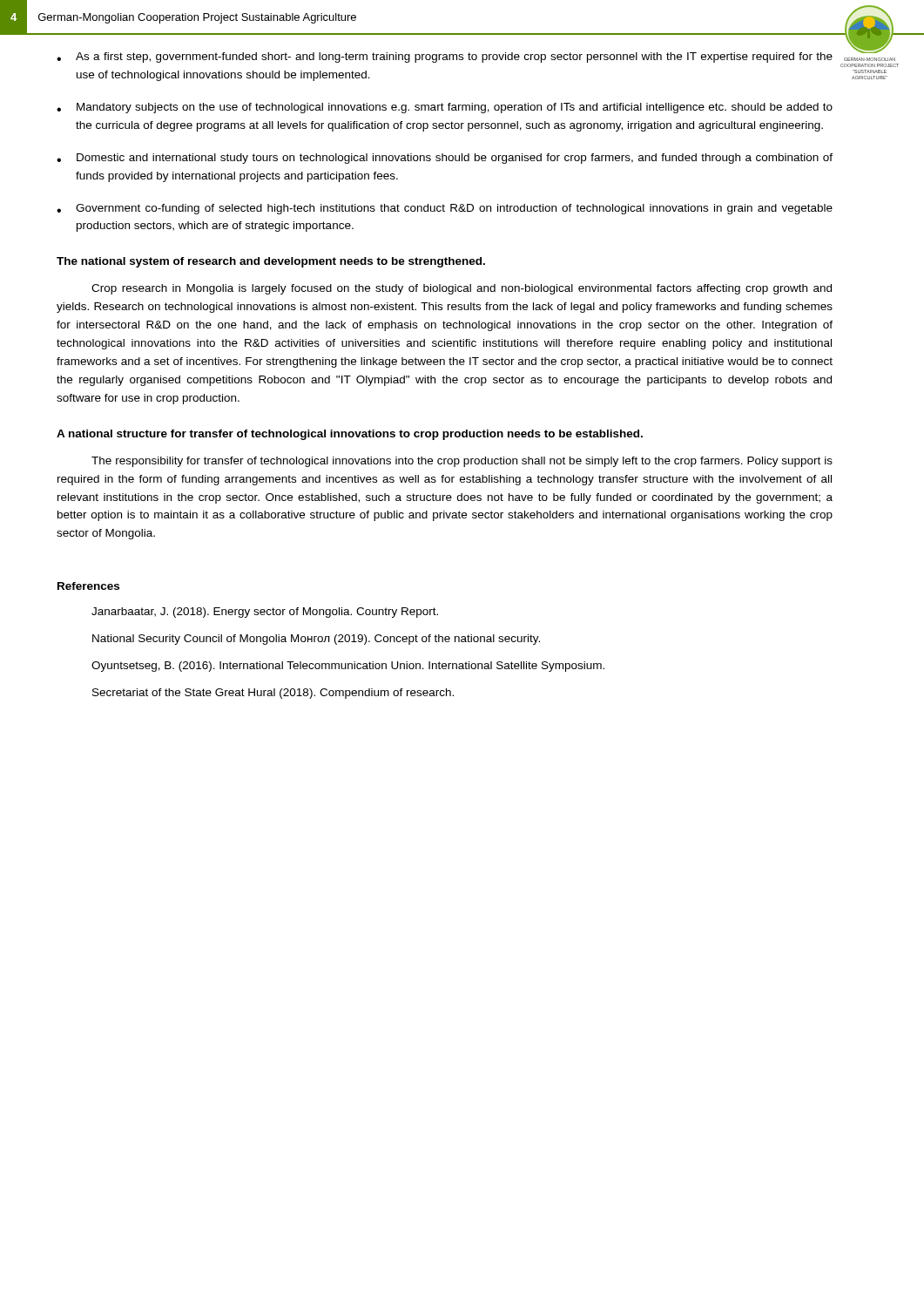Find the list item that reads "National Security Council of"
Viewport: 924px width, 1307px height.
tap(316, 638)
